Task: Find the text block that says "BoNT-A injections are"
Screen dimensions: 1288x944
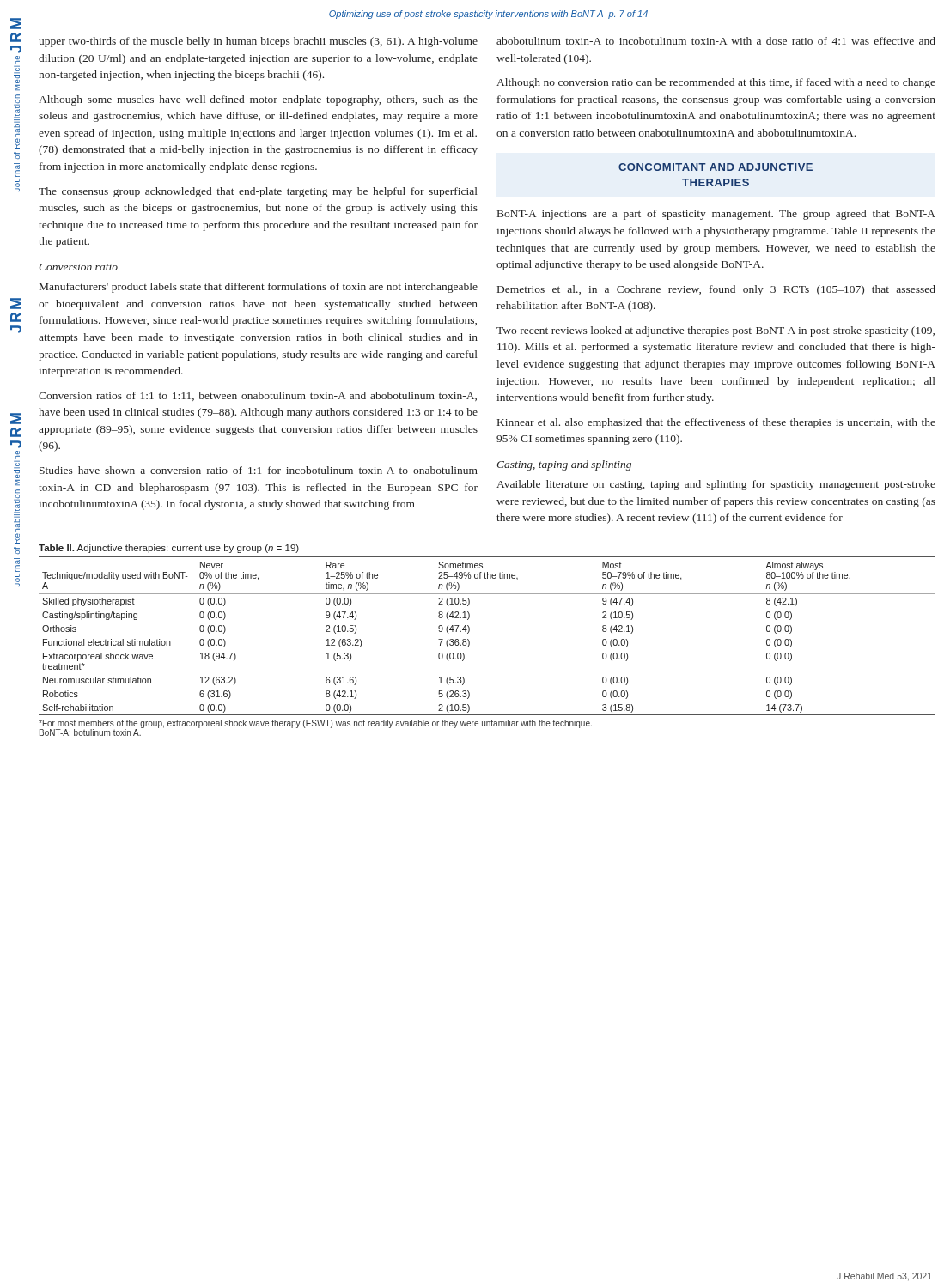Action: point(716,239)
